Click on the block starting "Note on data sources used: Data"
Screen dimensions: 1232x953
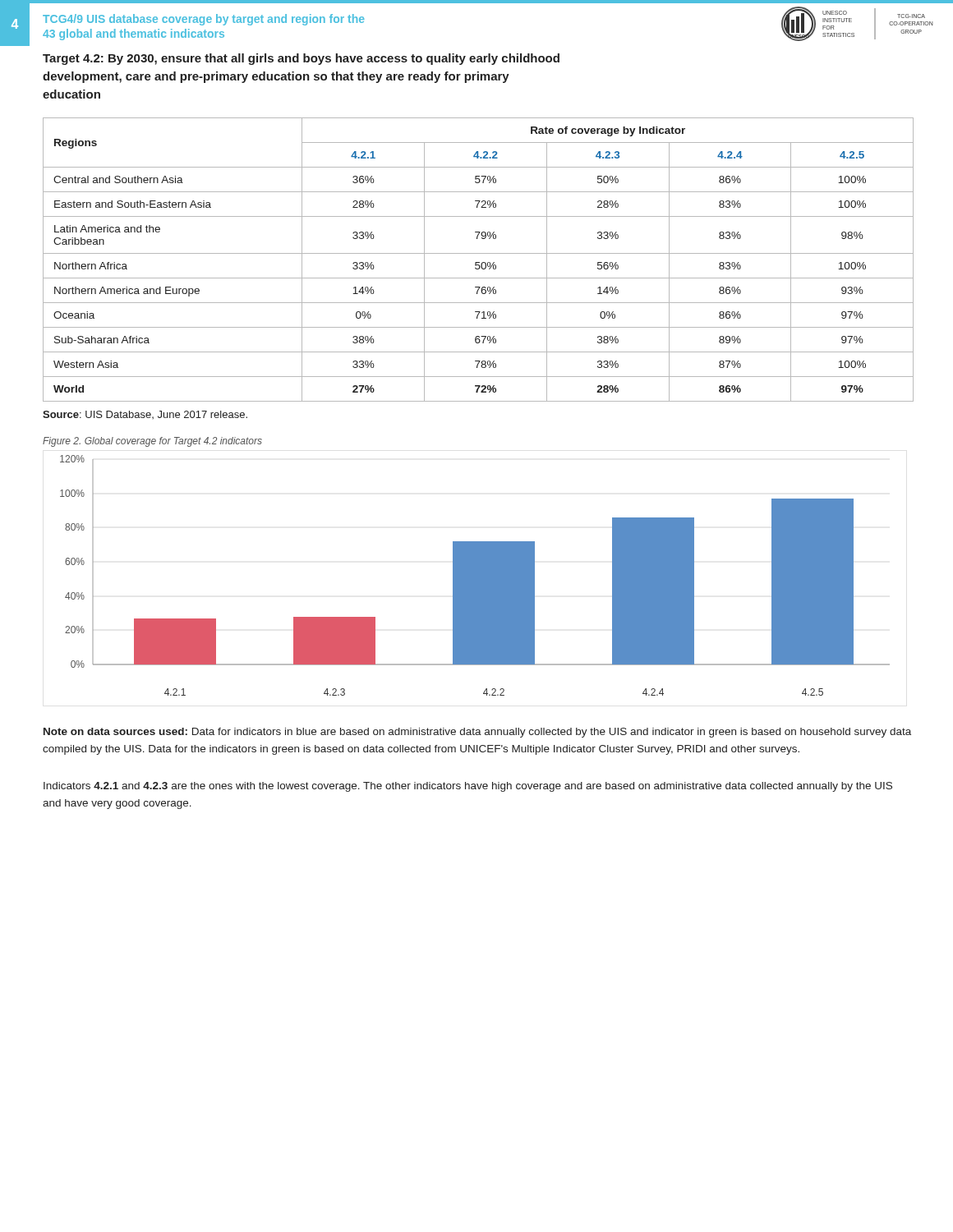click(477, 740)
